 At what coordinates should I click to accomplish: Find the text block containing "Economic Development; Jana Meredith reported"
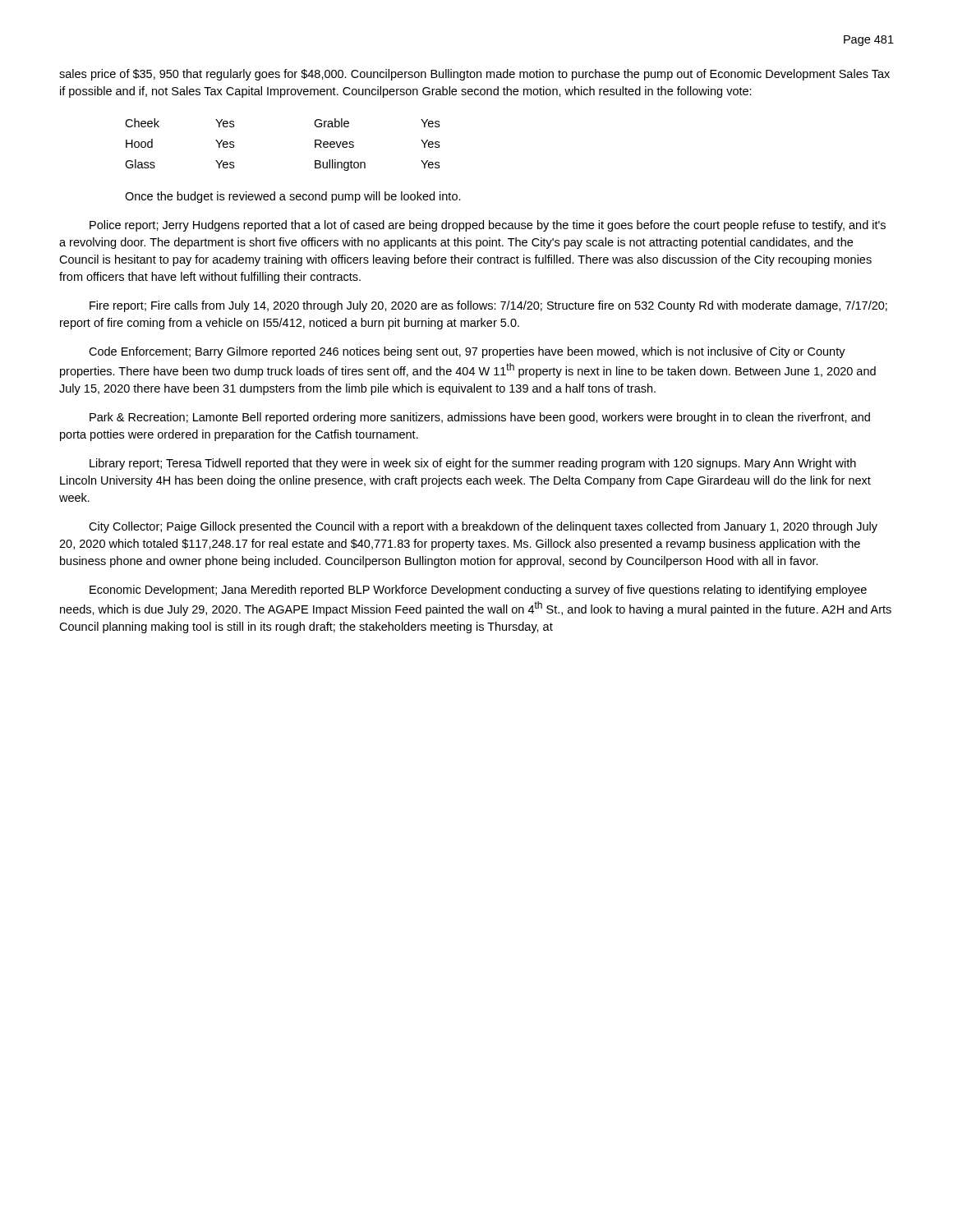[x=475, y=608]
